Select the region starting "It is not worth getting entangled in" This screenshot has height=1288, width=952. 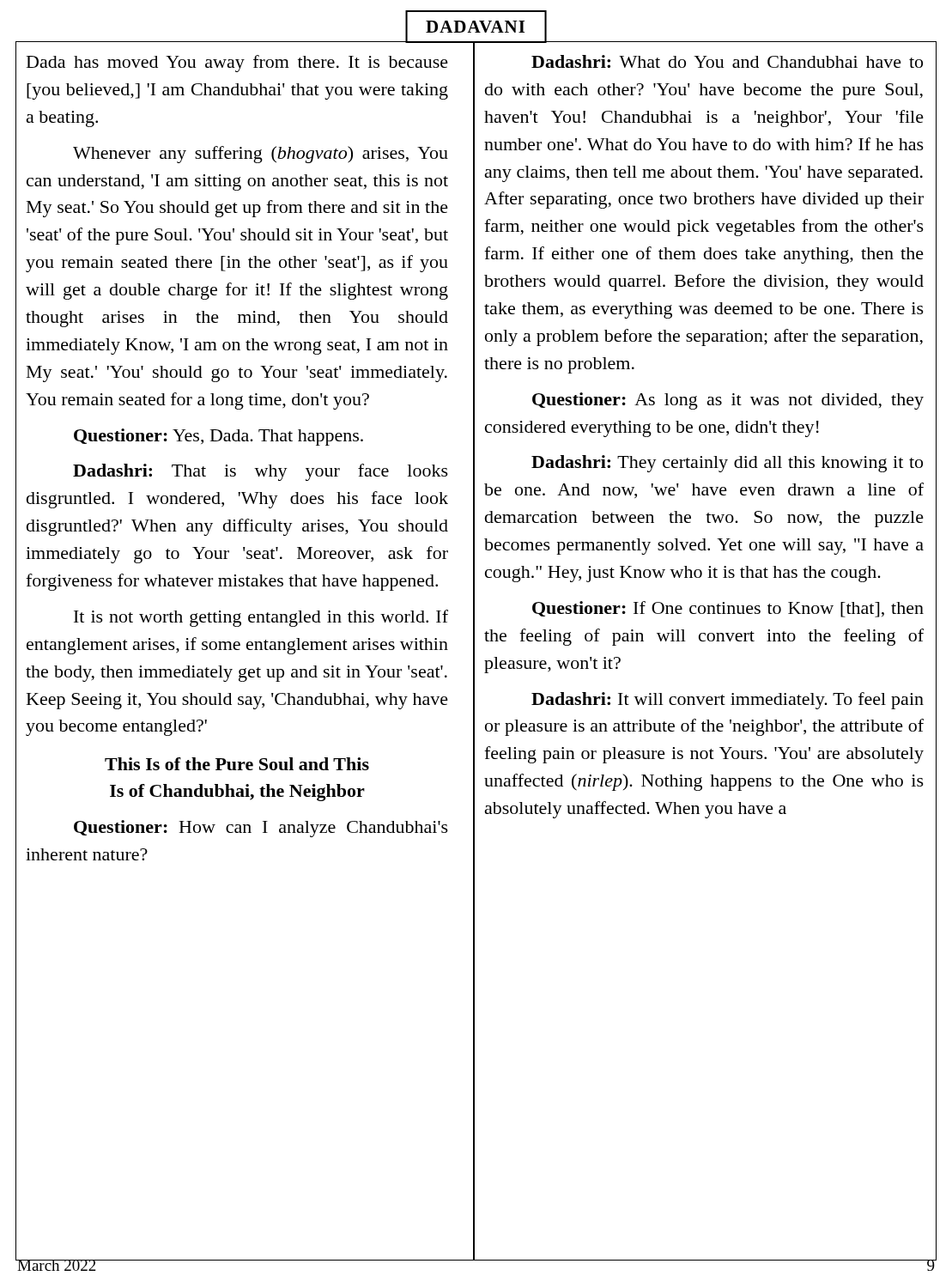237,671
